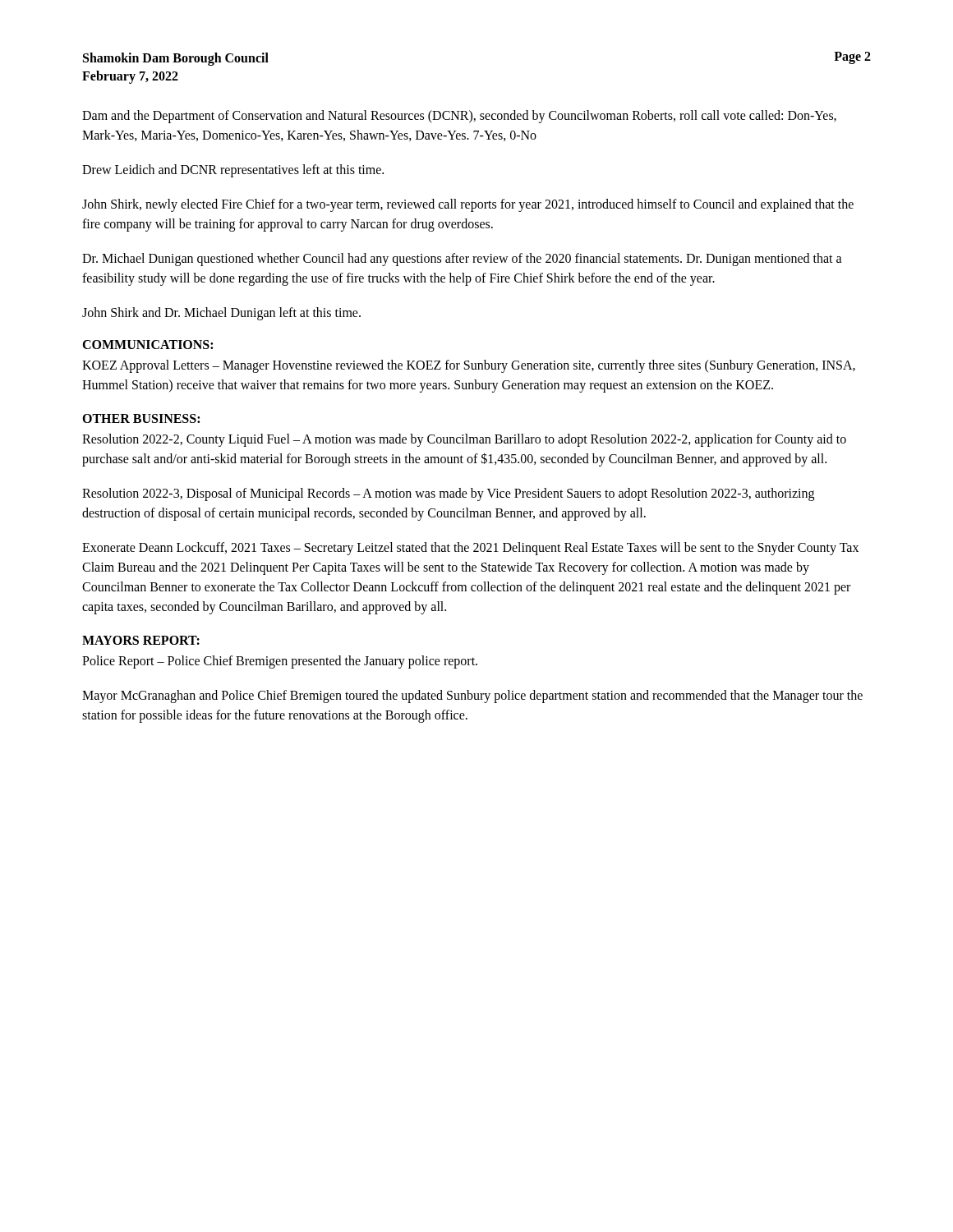
Task: Select the text block that reads "Police Report – Police Chief Bremigen presented the"
Action: [x=280, y=661]
